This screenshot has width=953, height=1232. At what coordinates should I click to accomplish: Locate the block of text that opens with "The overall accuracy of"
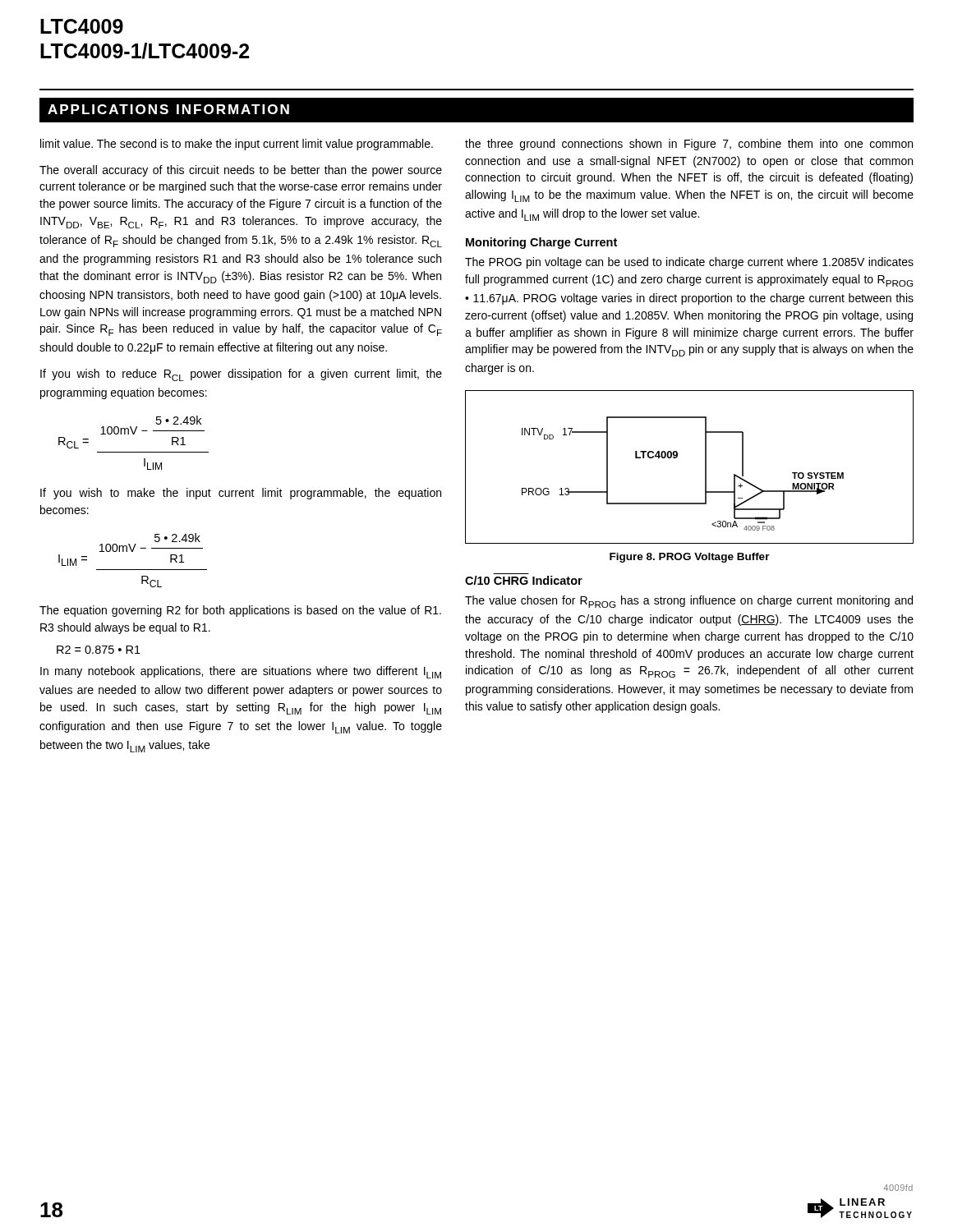(x=241, y=259)
